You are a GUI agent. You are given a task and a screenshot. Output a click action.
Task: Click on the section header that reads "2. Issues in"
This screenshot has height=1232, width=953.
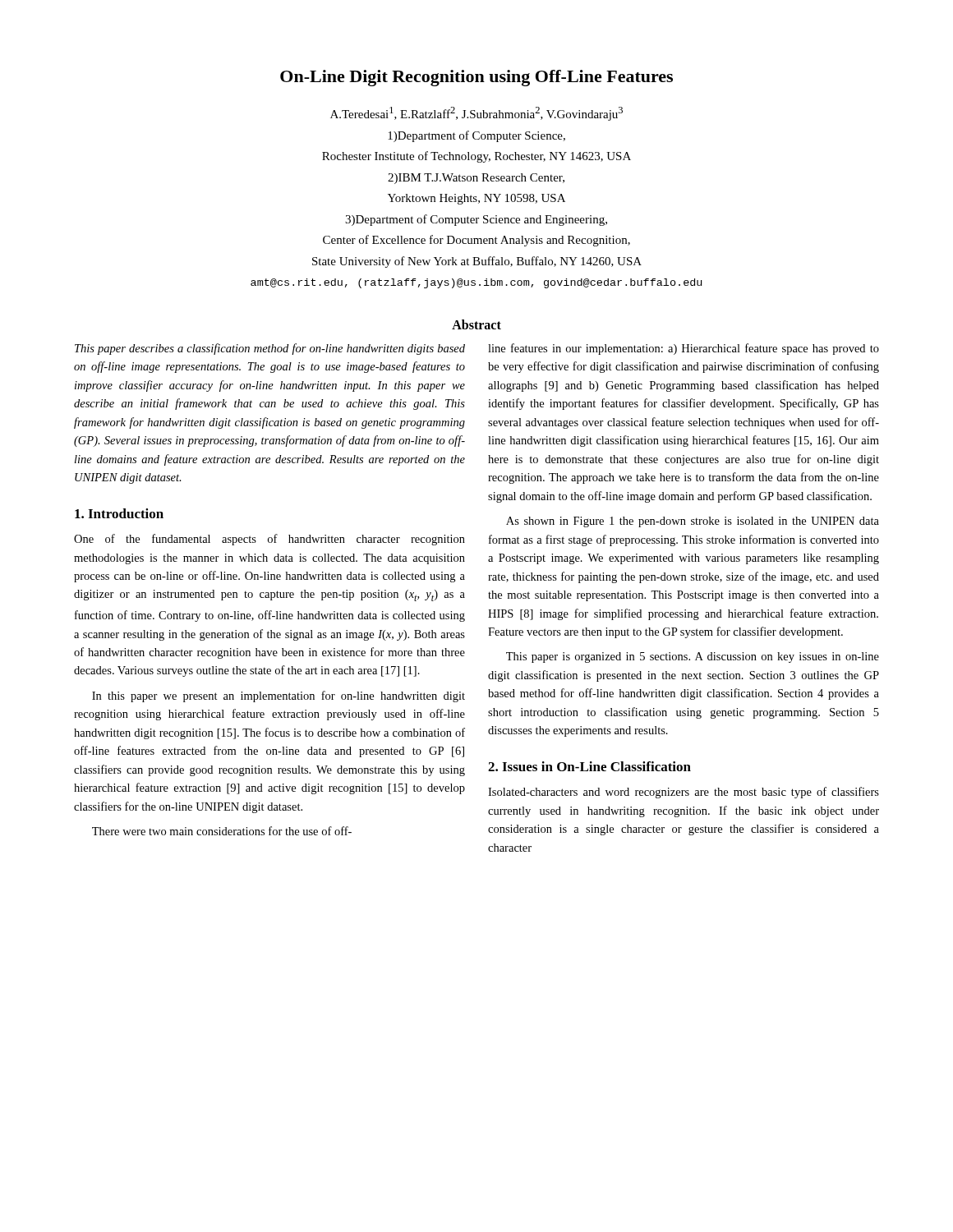(589, 767)
